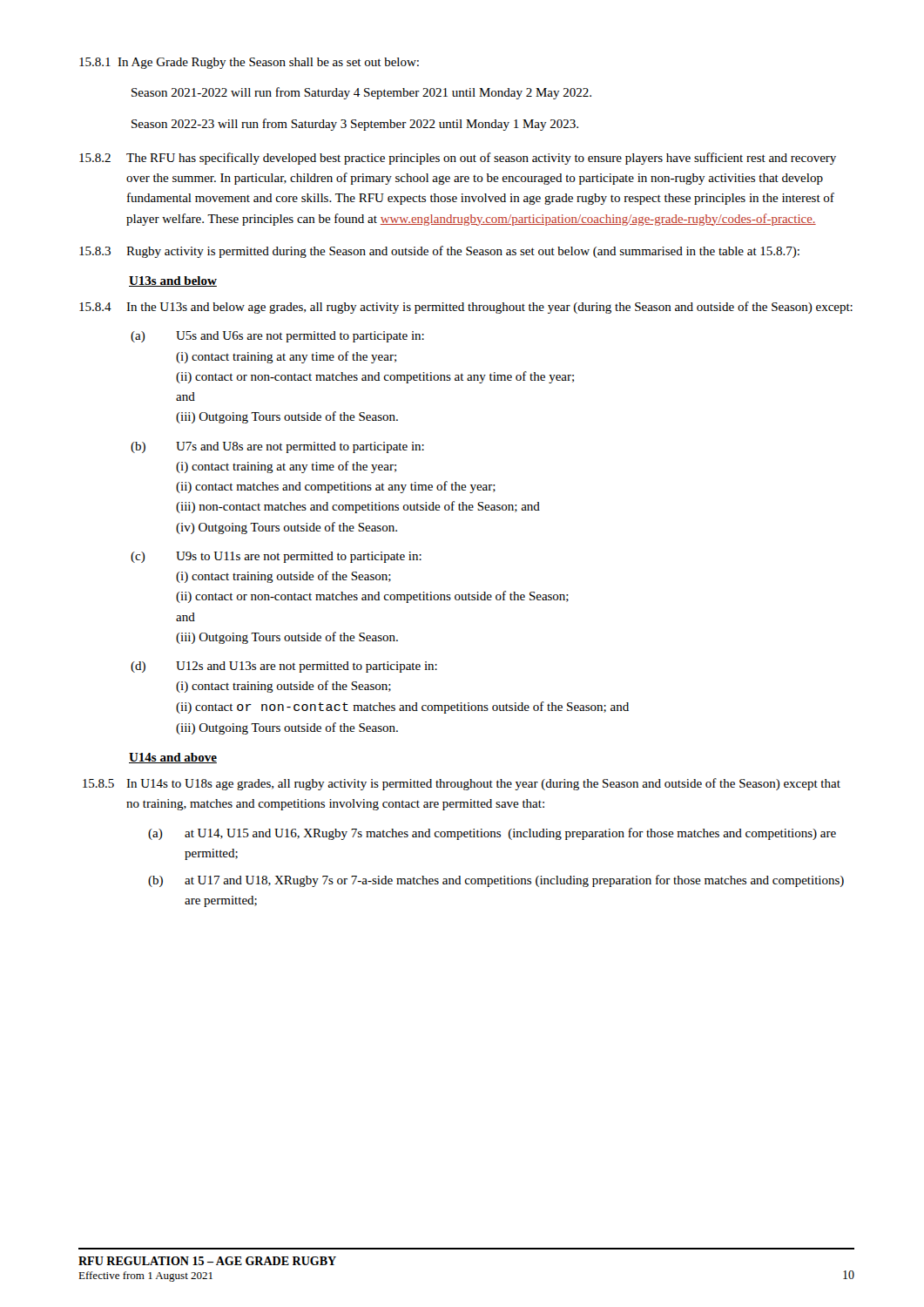Point to the block starting "8.2 The RFU has specifically developed"
This screenshot has width=924, height=1307.
466,188
